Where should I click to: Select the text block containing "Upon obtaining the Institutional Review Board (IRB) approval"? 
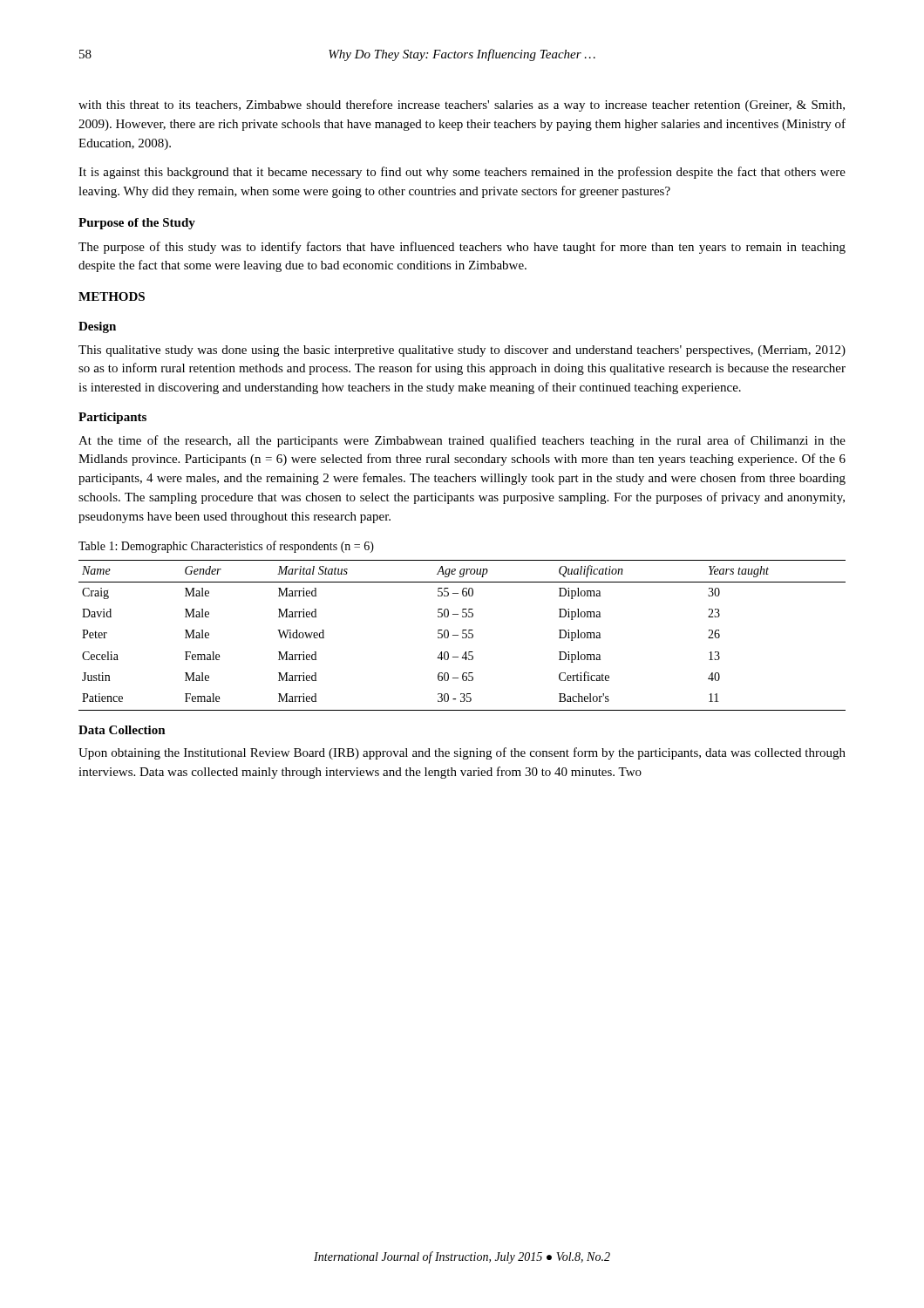[462, 763]
